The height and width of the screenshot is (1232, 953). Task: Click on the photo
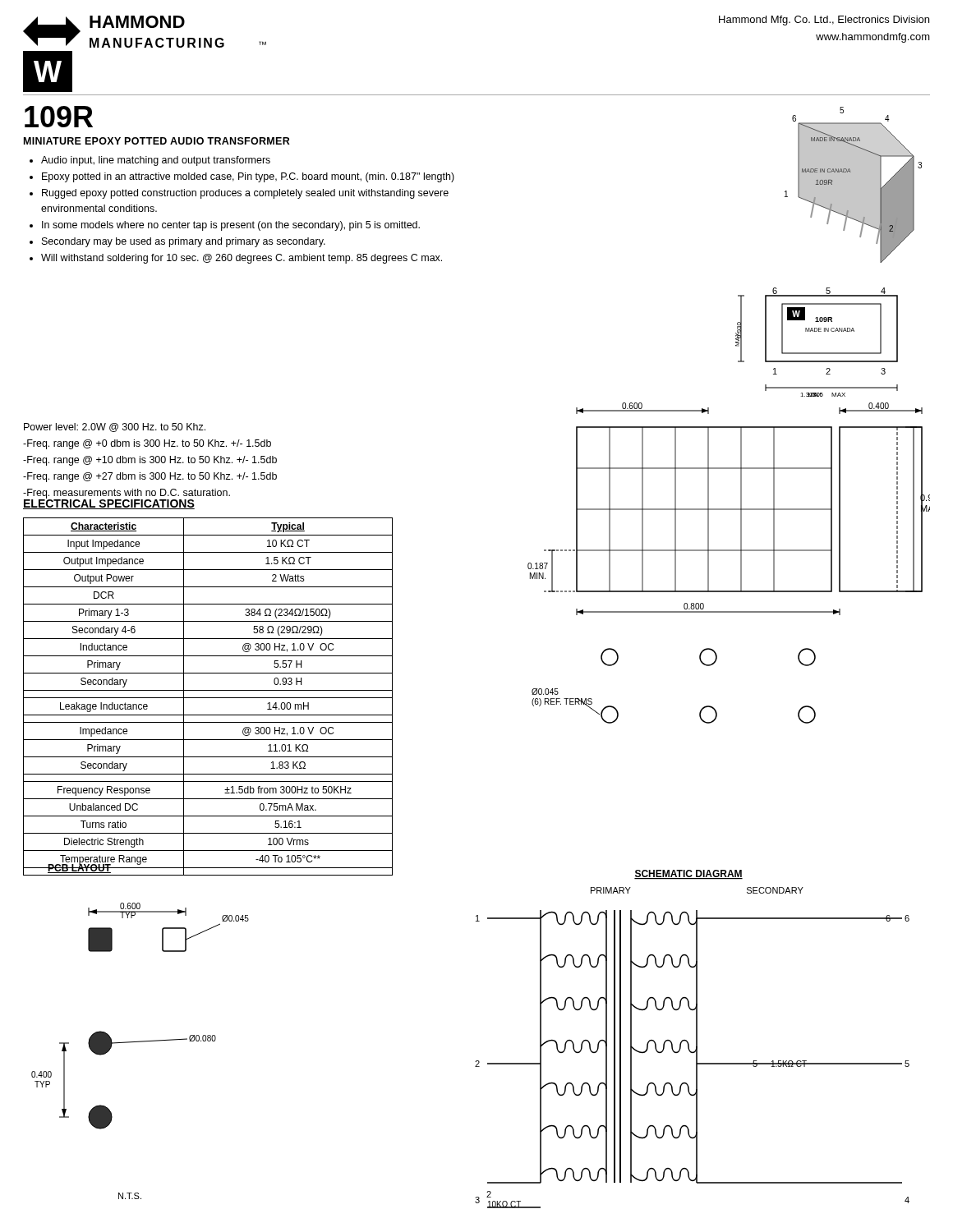[840, 181]
